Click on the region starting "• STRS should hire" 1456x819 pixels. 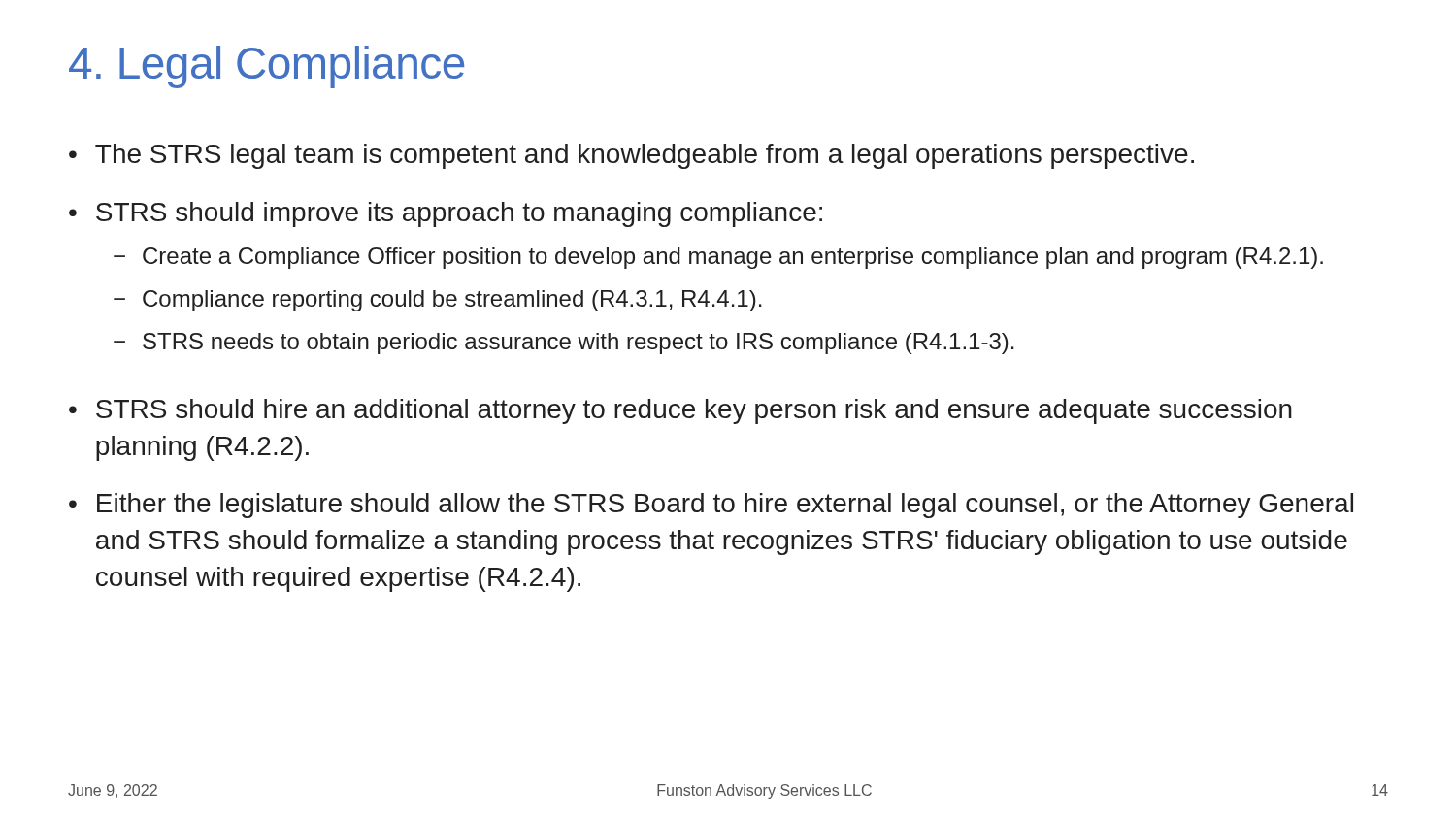pos(728,428)
